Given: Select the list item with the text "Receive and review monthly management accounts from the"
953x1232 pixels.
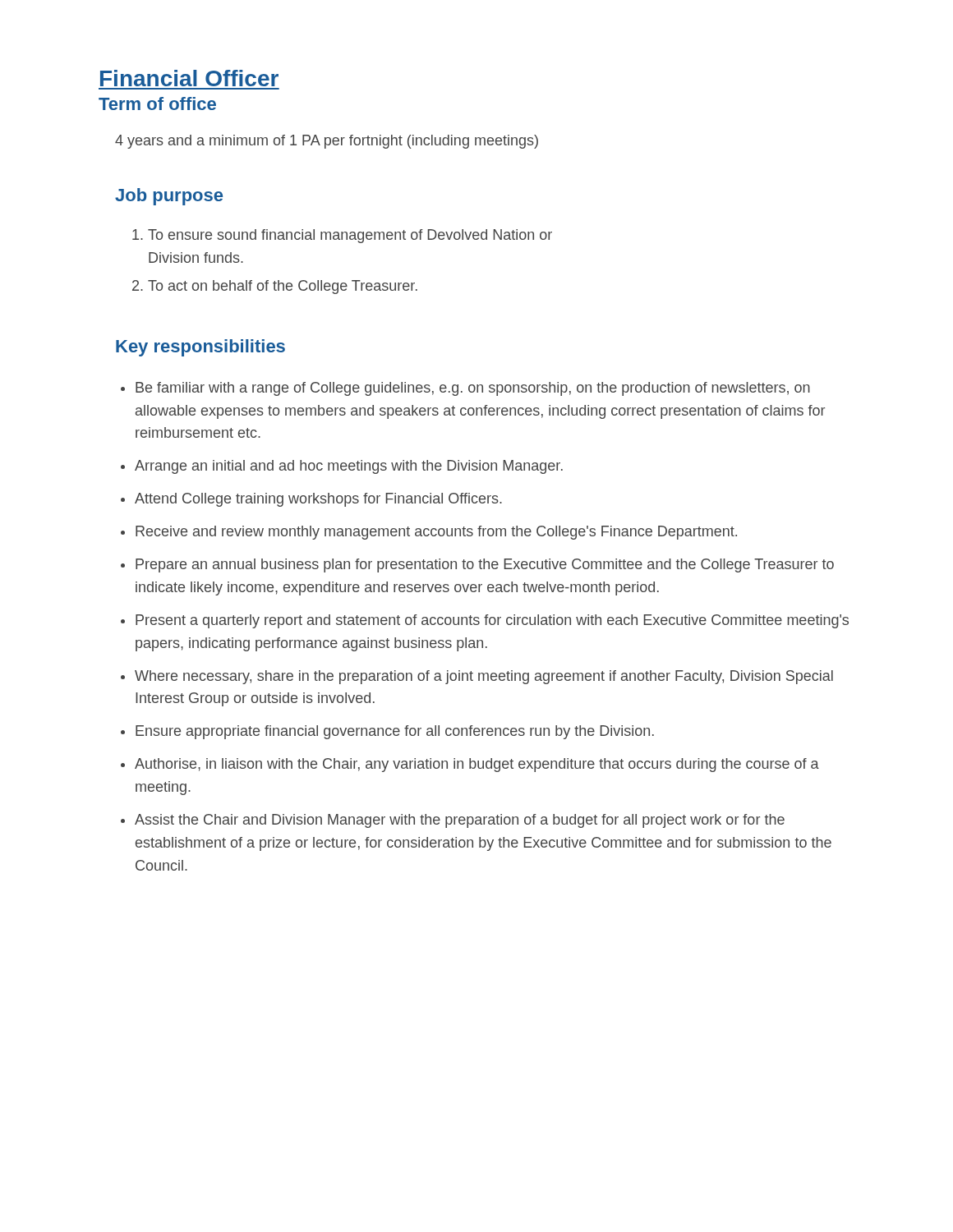Looking at the screenshot, I should tap(437, 532).
